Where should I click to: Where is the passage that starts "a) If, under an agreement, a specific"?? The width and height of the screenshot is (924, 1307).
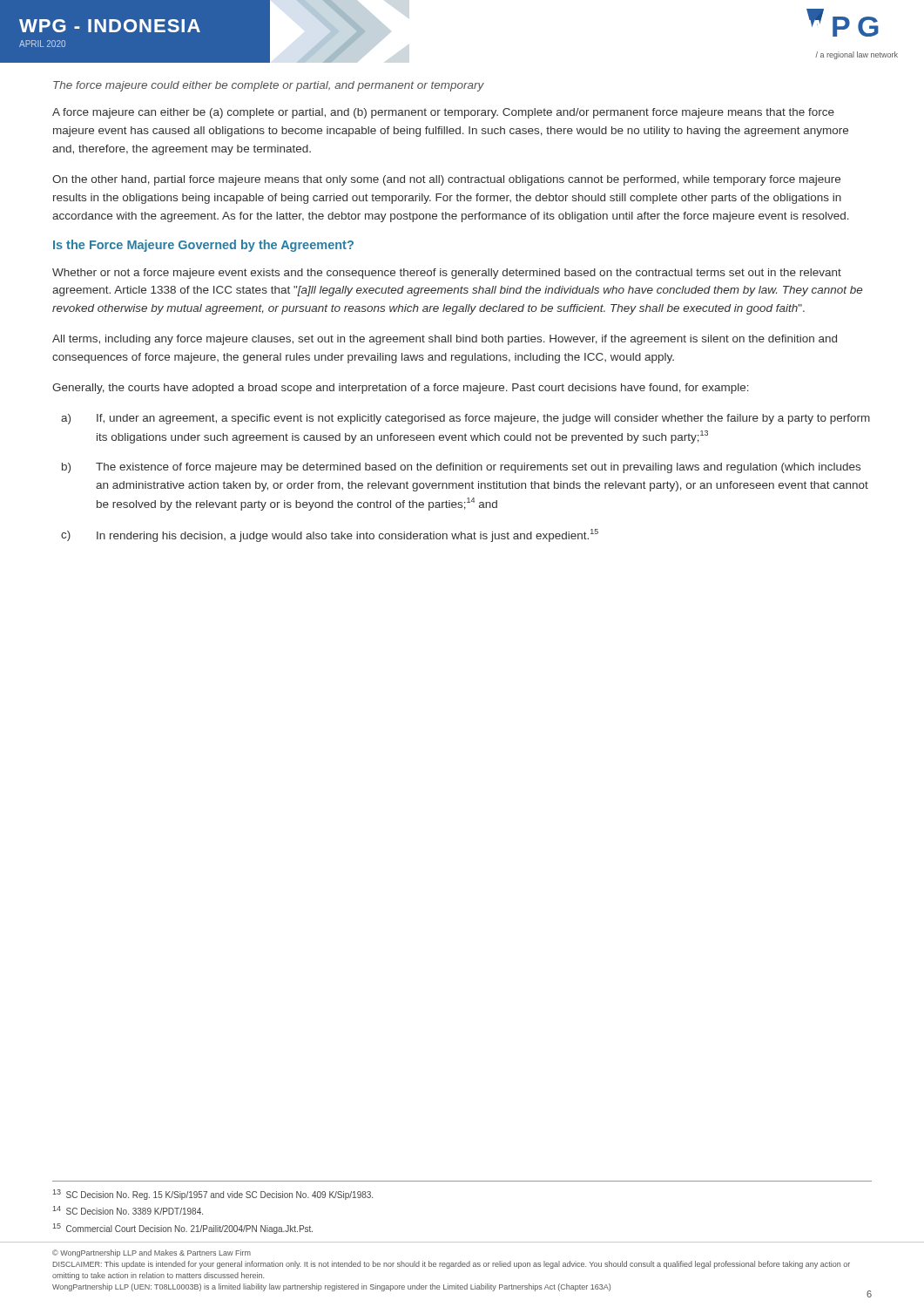coord(462,428)
